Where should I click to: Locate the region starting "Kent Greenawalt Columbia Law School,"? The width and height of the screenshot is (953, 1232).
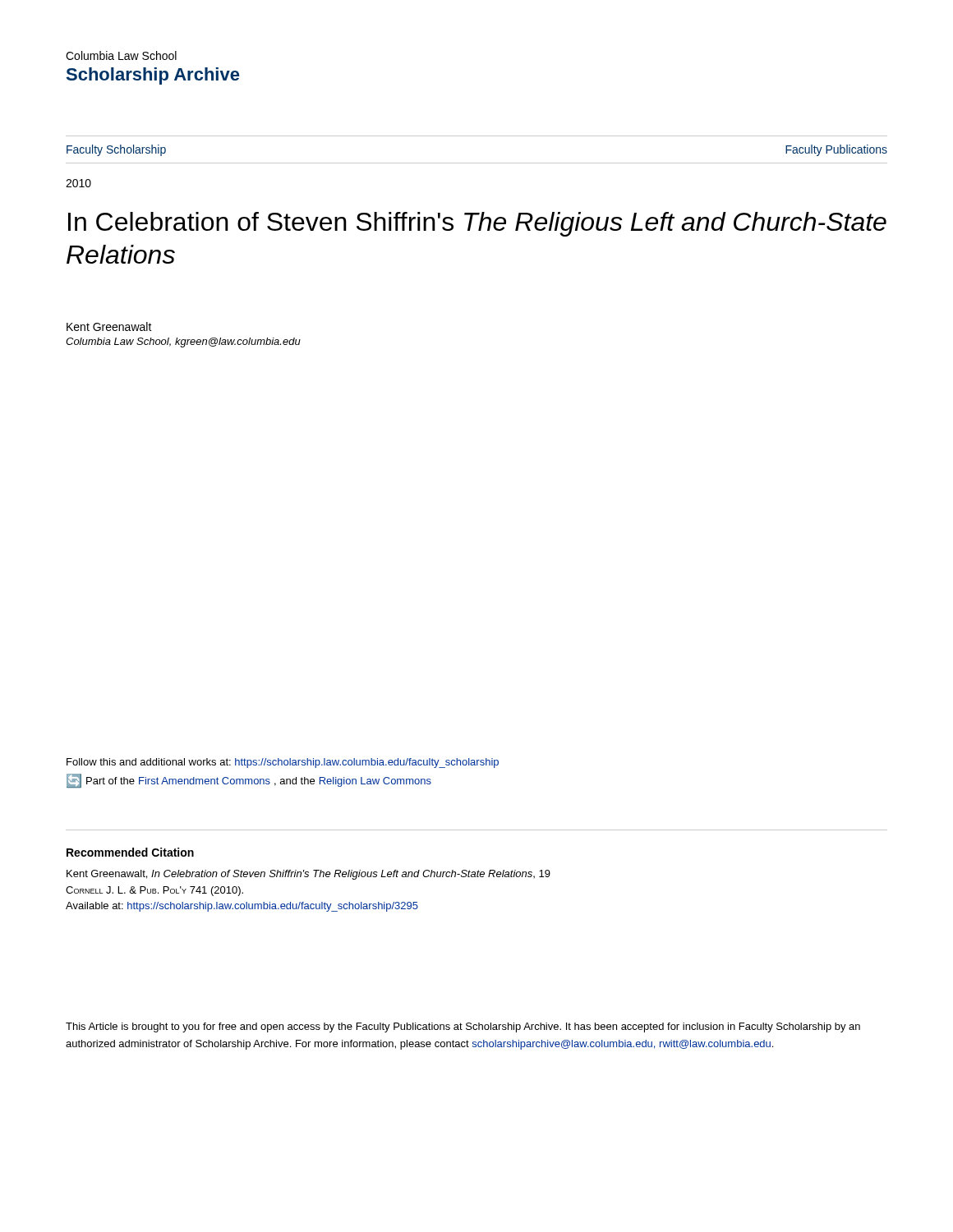(x=183, y=334)
